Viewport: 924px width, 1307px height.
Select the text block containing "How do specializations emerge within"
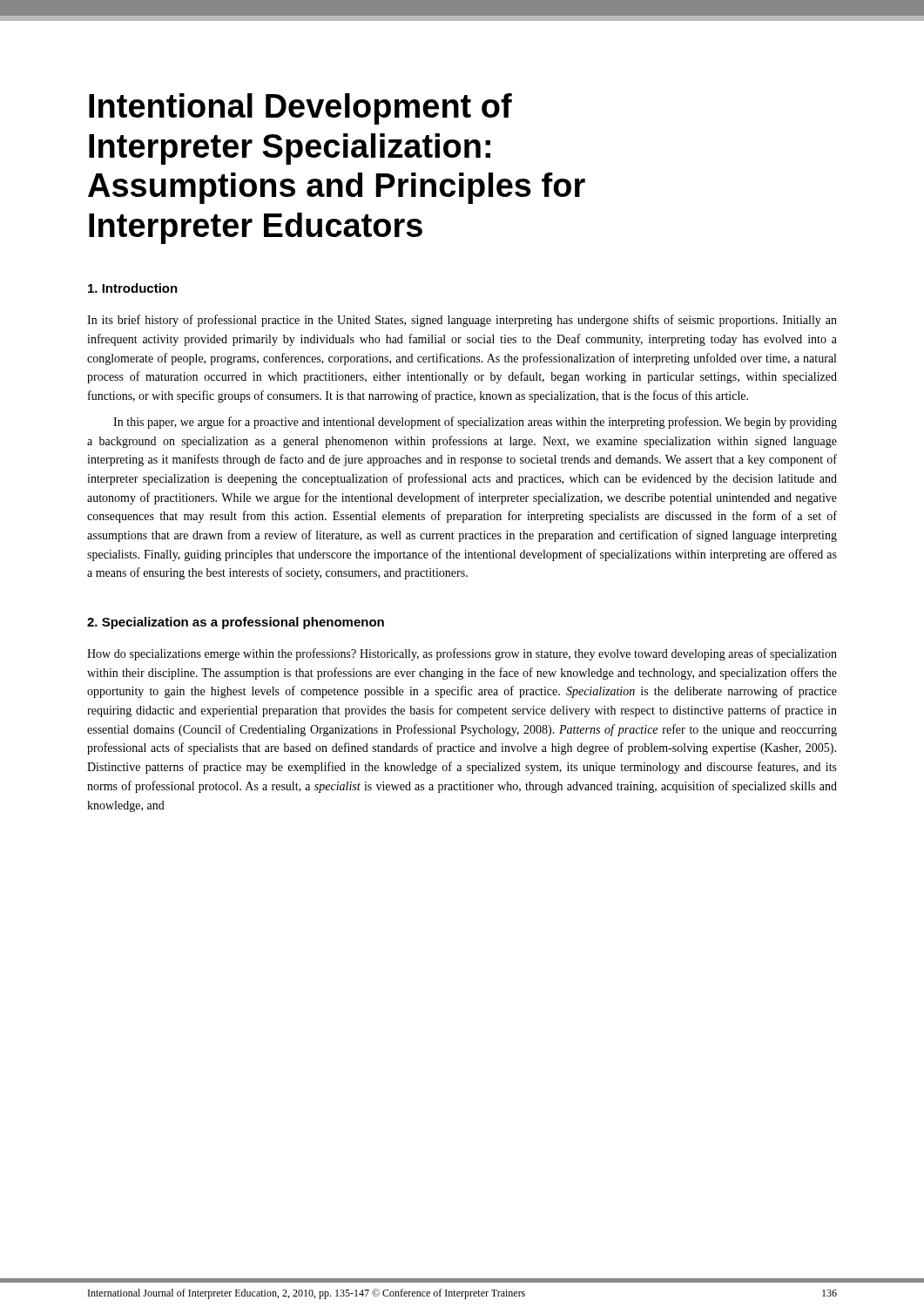coord(462,730)
